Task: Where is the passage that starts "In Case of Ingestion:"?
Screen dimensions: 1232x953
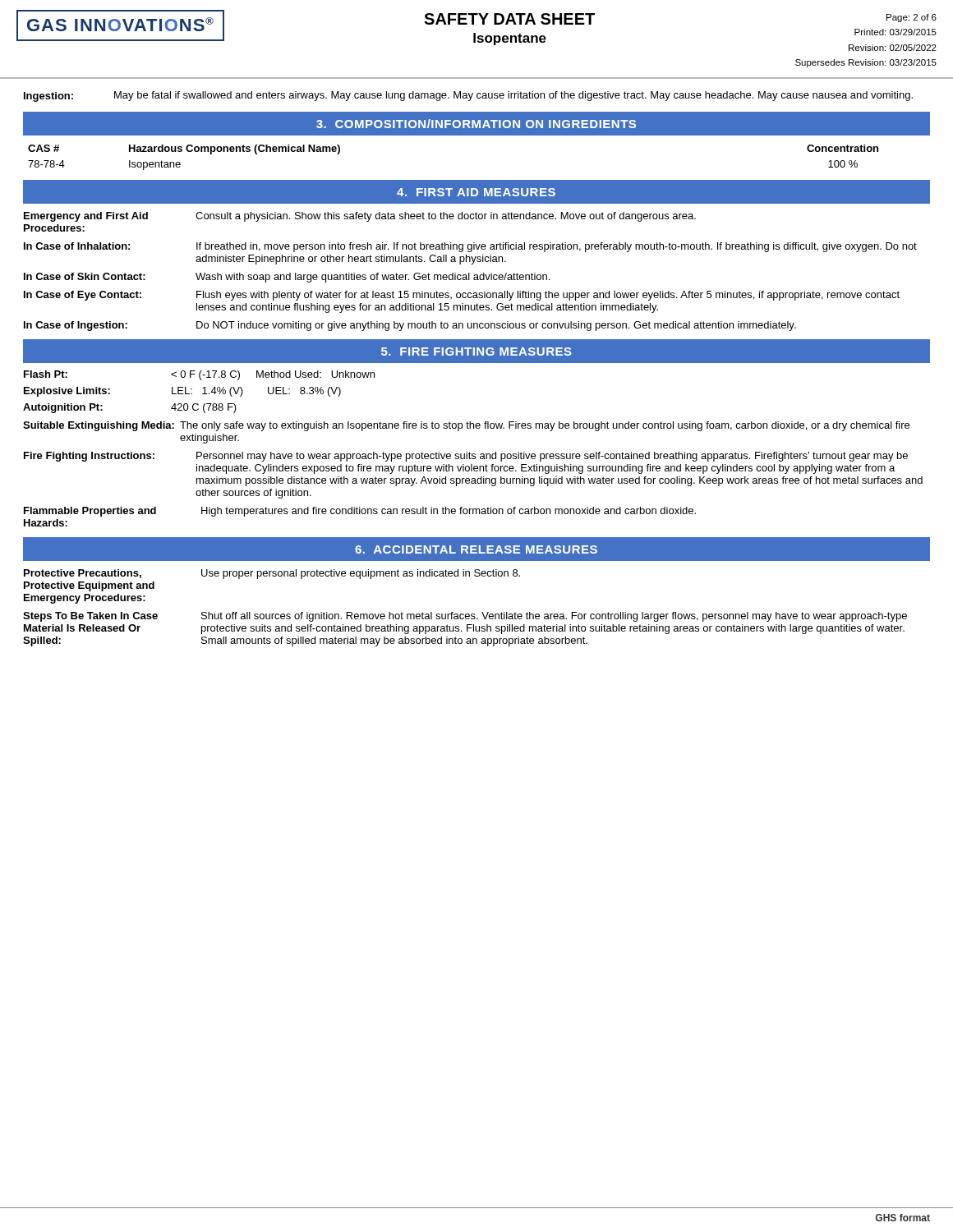Action: [476, 325]
